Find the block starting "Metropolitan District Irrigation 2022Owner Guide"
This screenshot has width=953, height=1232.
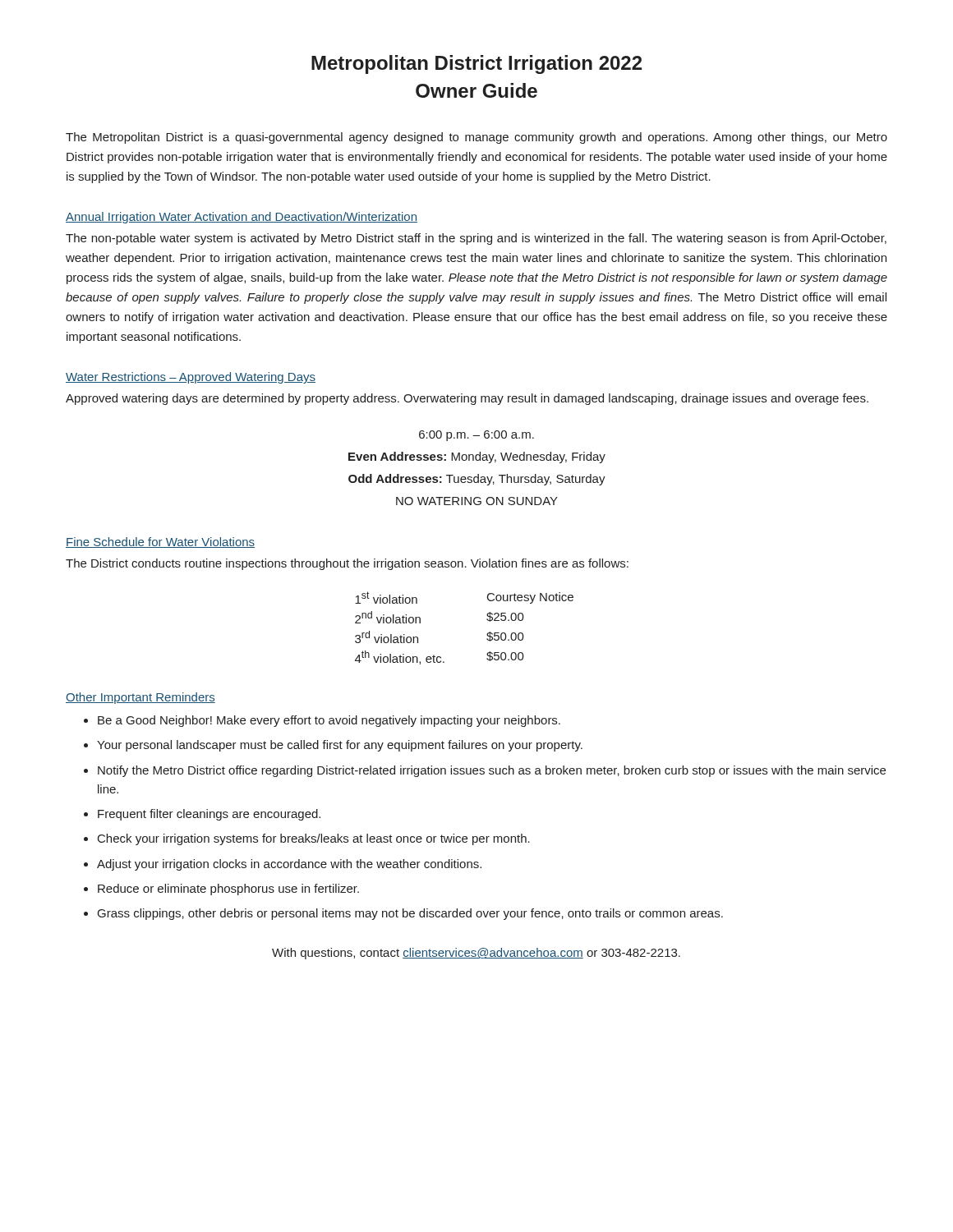(476, 77)
